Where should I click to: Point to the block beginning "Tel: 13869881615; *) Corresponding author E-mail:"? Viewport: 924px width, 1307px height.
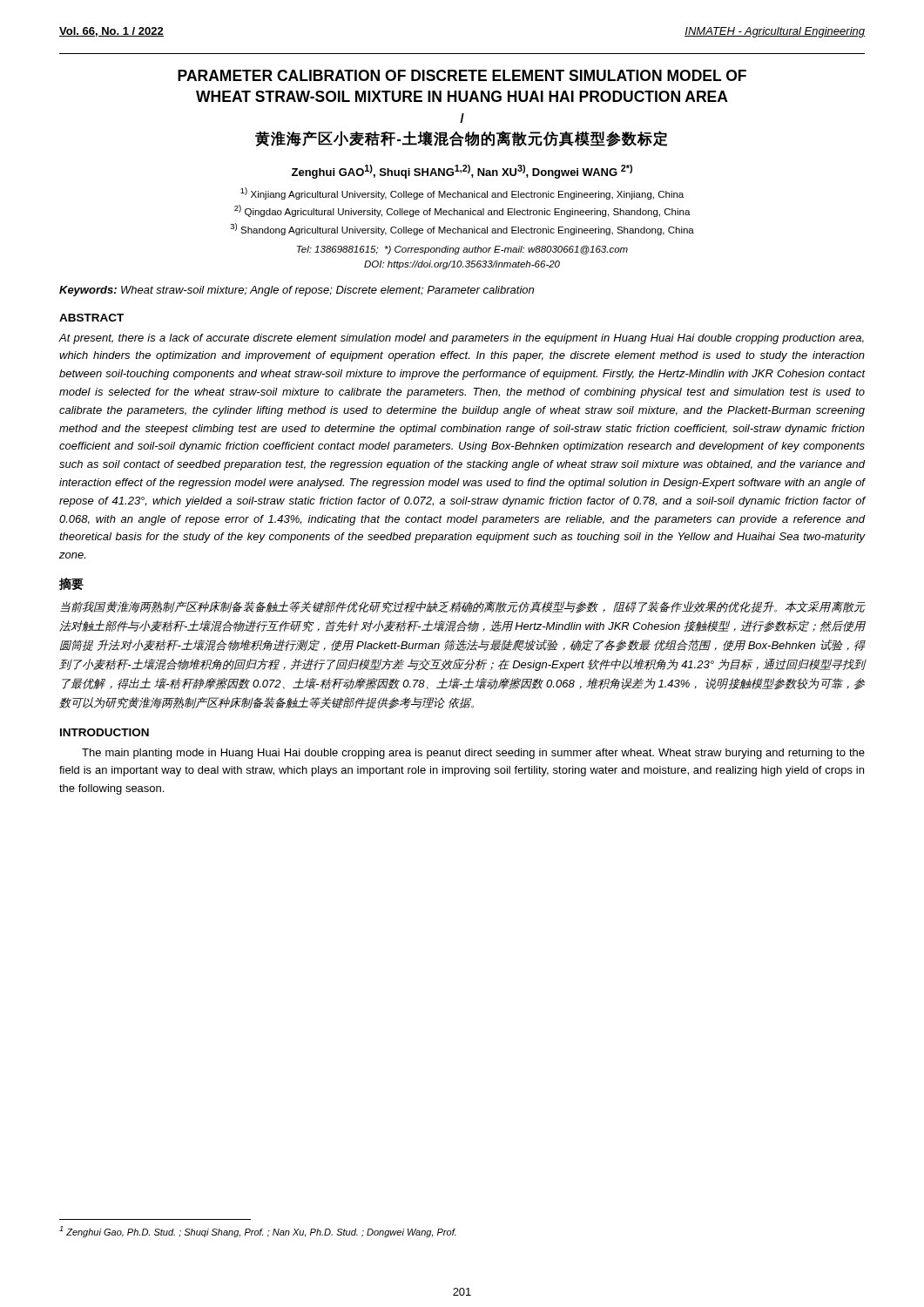pyautogui.click(x=462, y=256)
